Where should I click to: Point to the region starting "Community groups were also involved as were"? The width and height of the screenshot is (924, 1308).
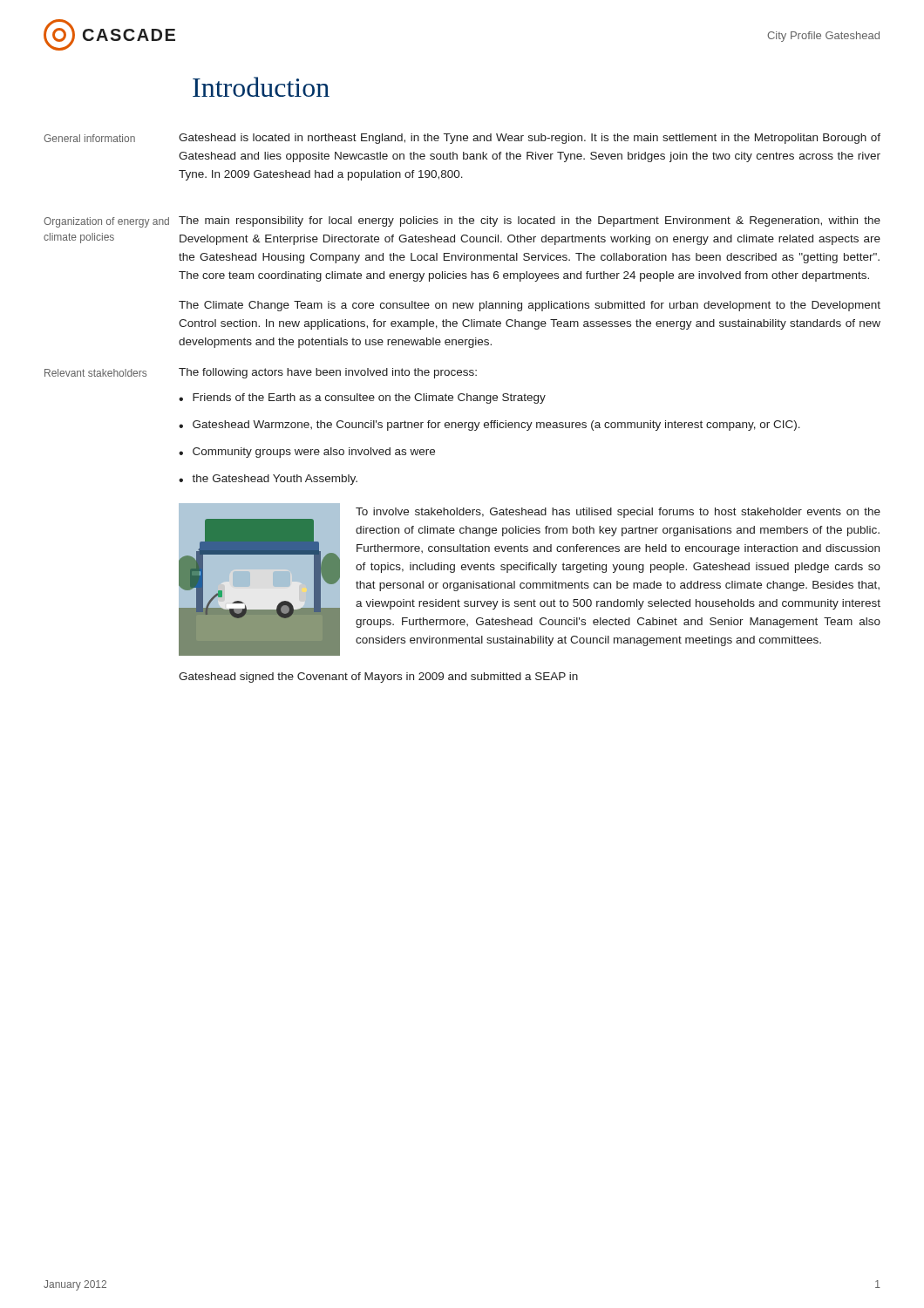click(x=314, y=451)
